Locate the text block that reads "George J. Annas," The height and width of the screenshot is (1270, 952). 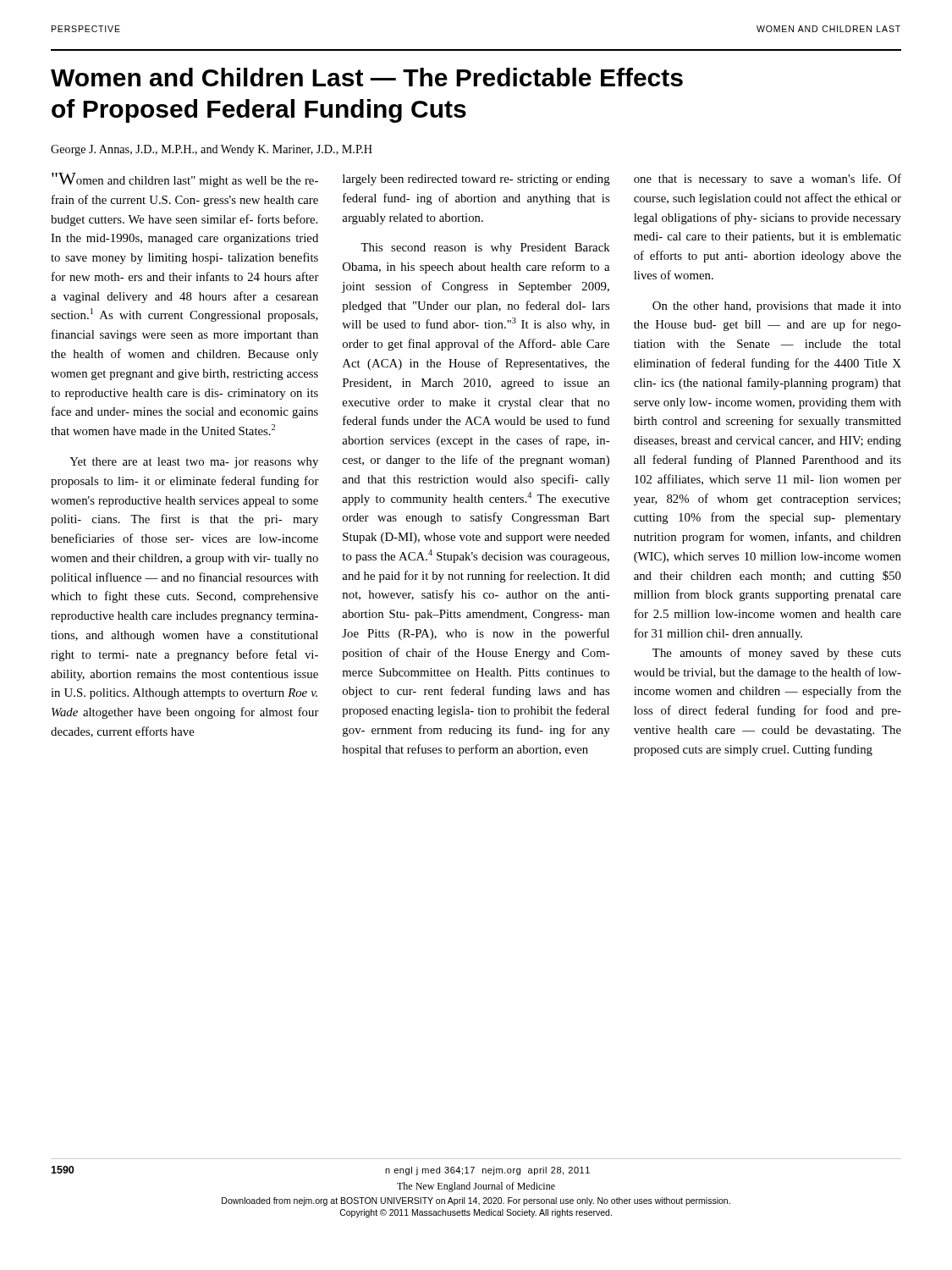(212, 149)
